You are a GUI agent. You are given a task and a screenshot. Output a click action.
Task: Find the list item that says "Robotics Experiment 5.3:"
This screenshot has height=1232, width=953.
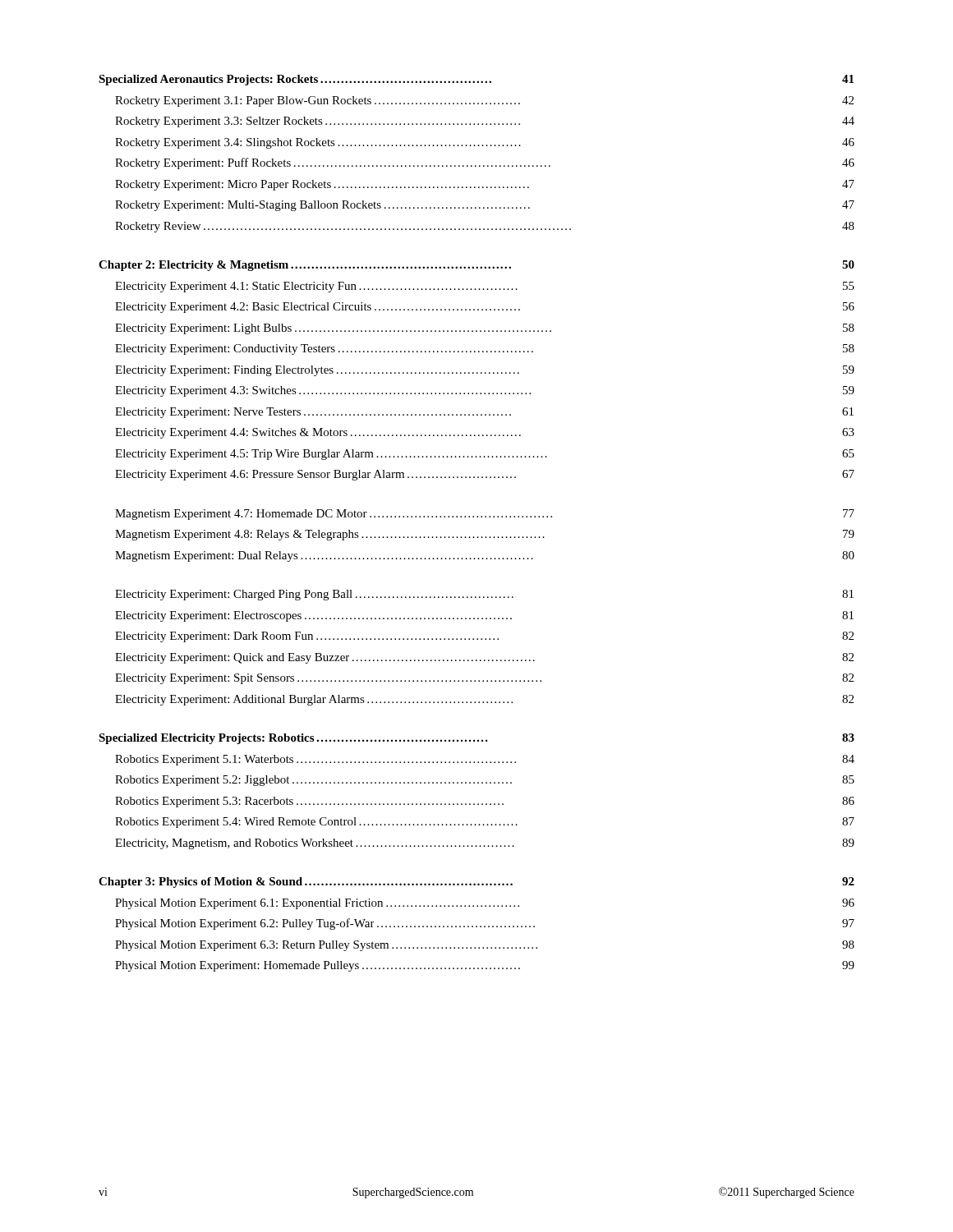tap(485, 801)
